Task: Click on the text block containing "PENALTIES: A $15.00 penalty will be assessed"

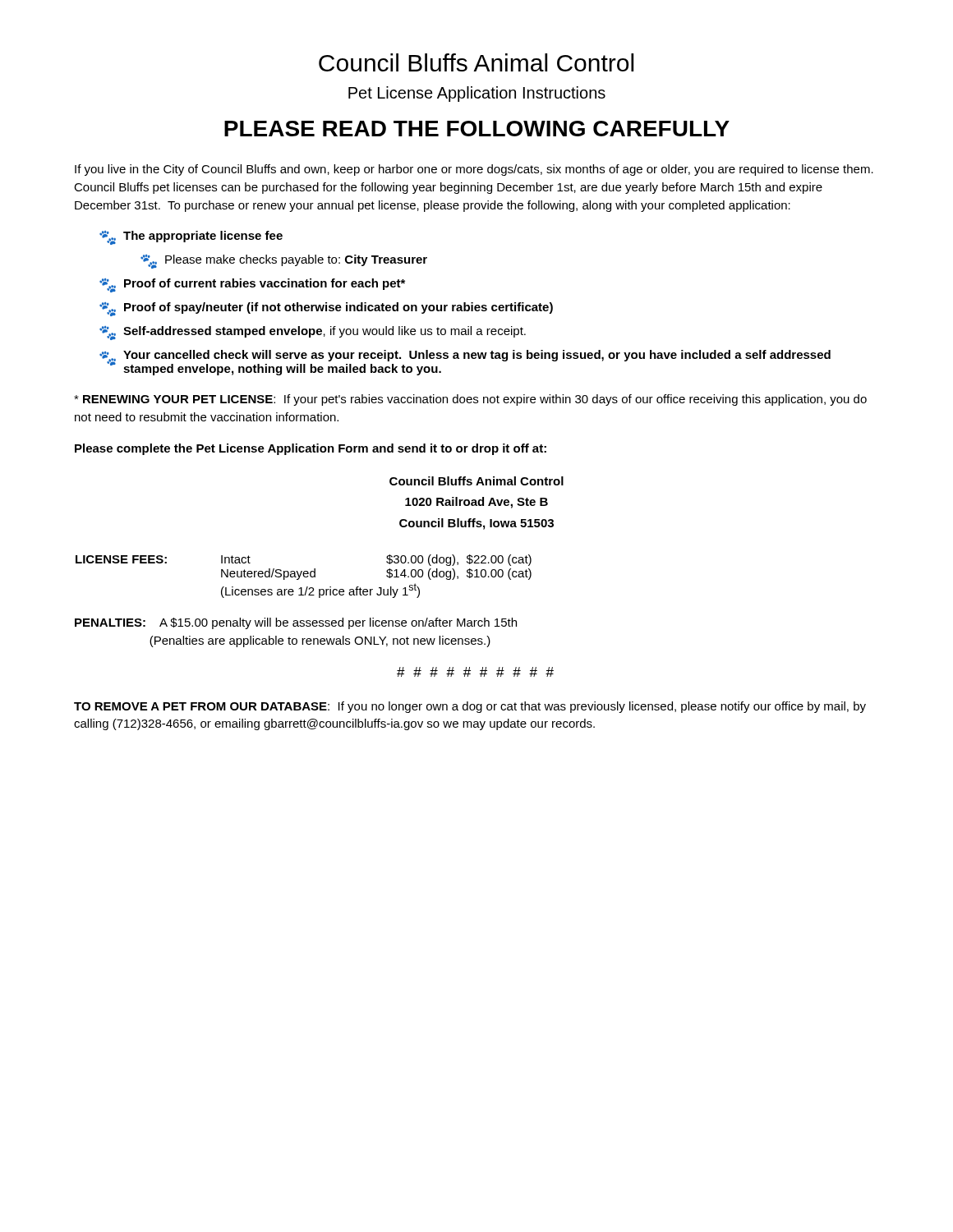Action: [x=296, y=631]
